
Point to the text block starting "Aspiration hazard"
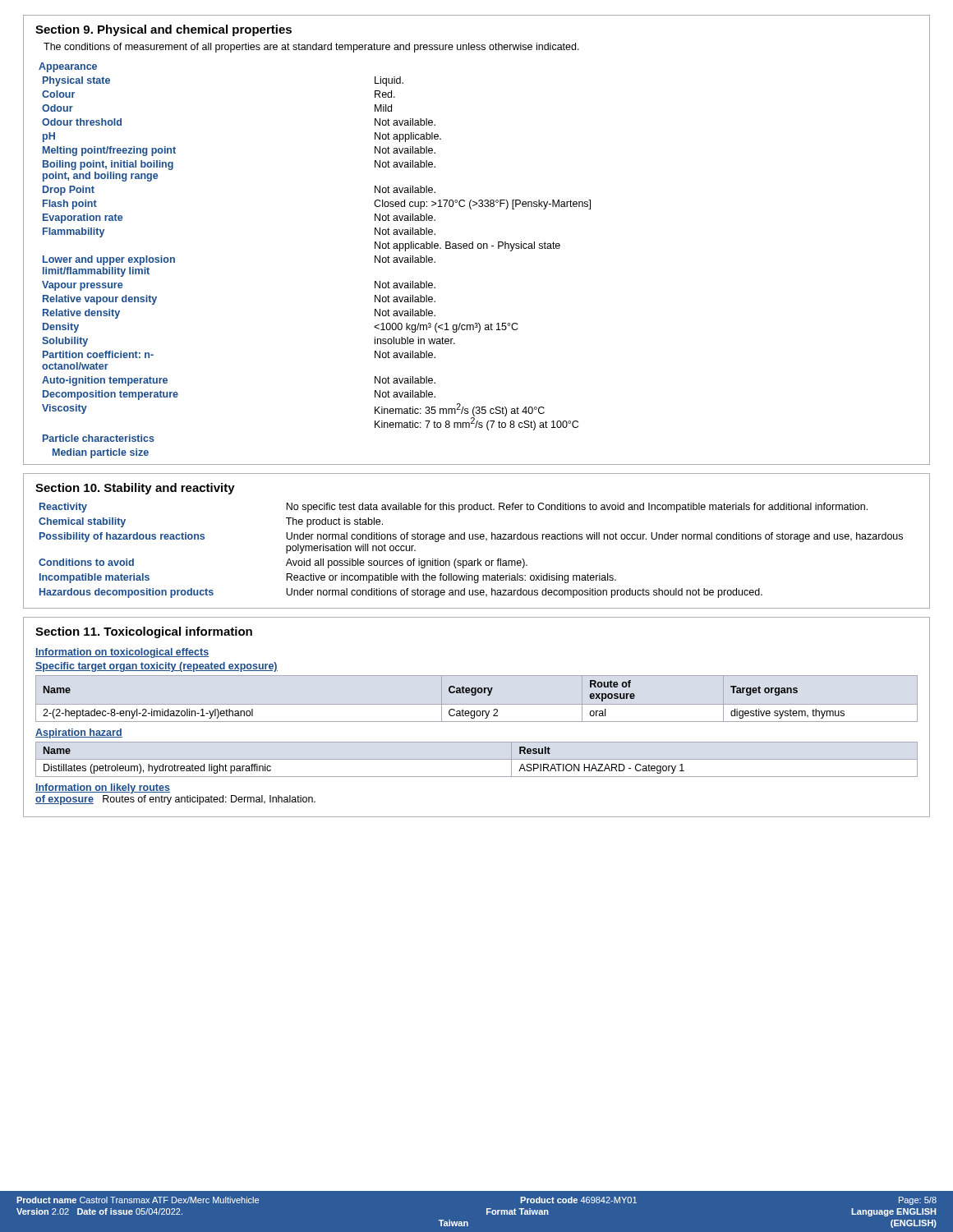[x=79, y=733]
